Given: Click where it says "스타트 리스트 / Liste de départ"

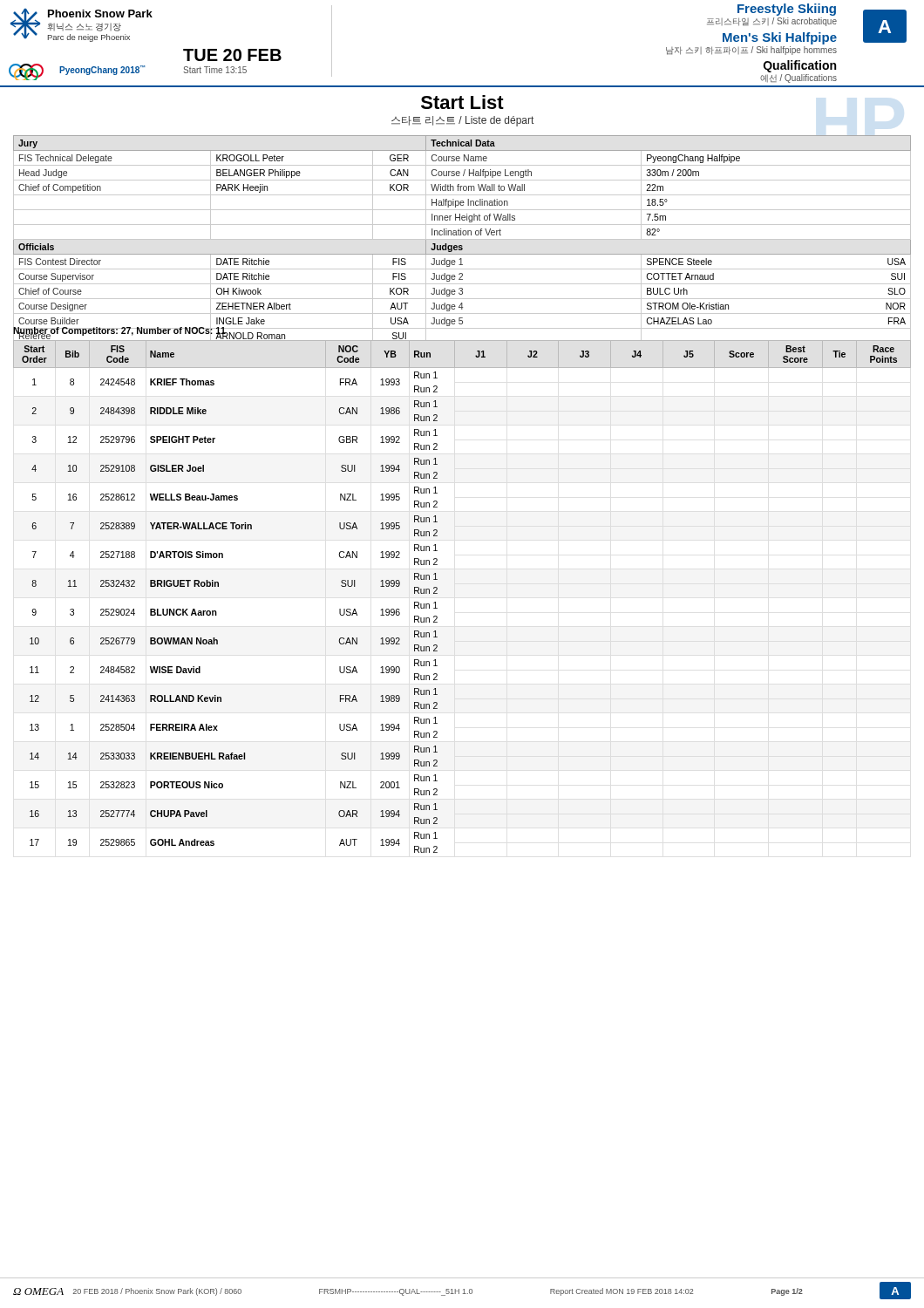Looking at the screenshot, I should (x=462, y=121).
